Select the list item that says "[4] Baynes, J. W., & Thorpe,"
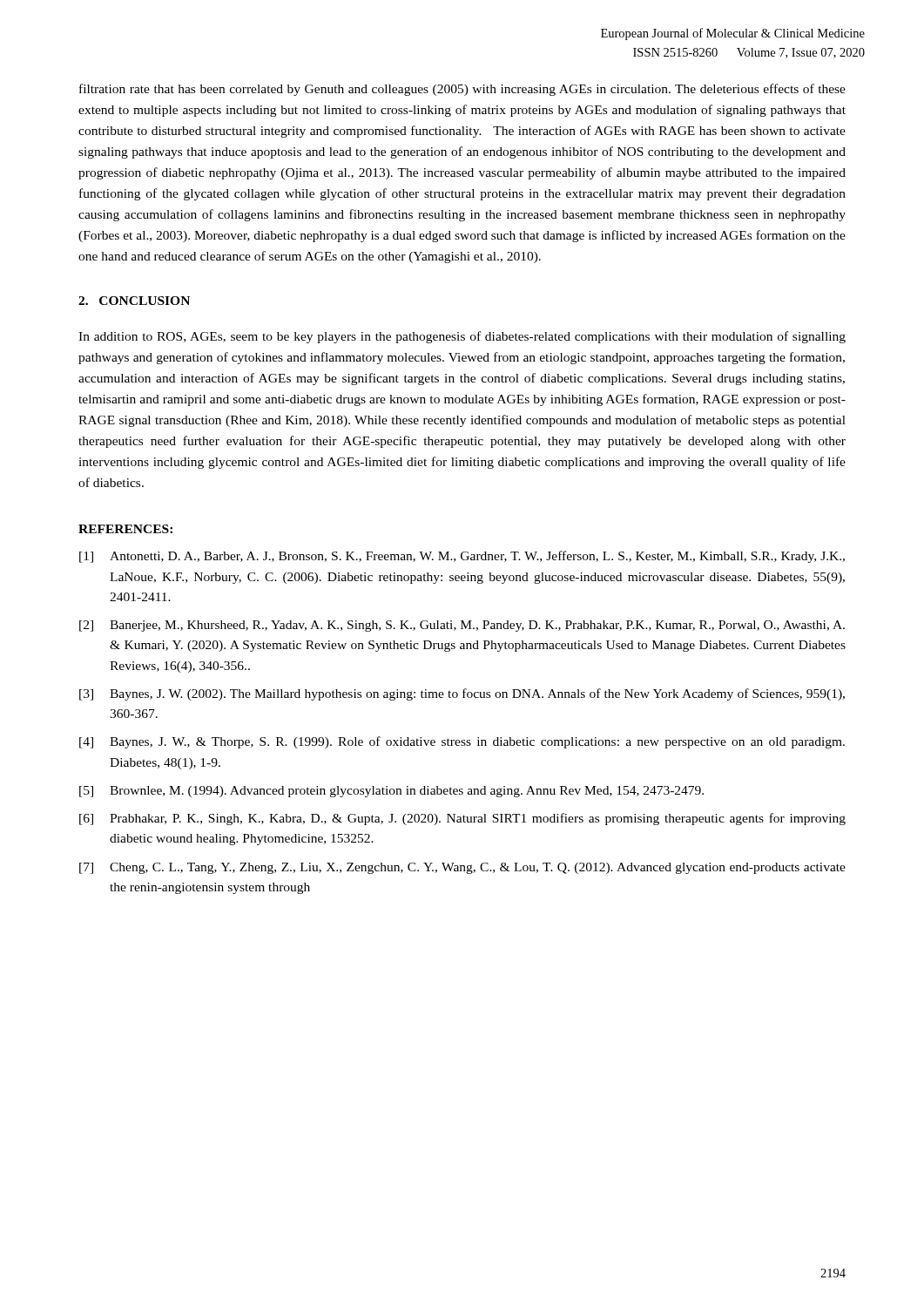The image size is (924, 1307). (x=462, y=752)
